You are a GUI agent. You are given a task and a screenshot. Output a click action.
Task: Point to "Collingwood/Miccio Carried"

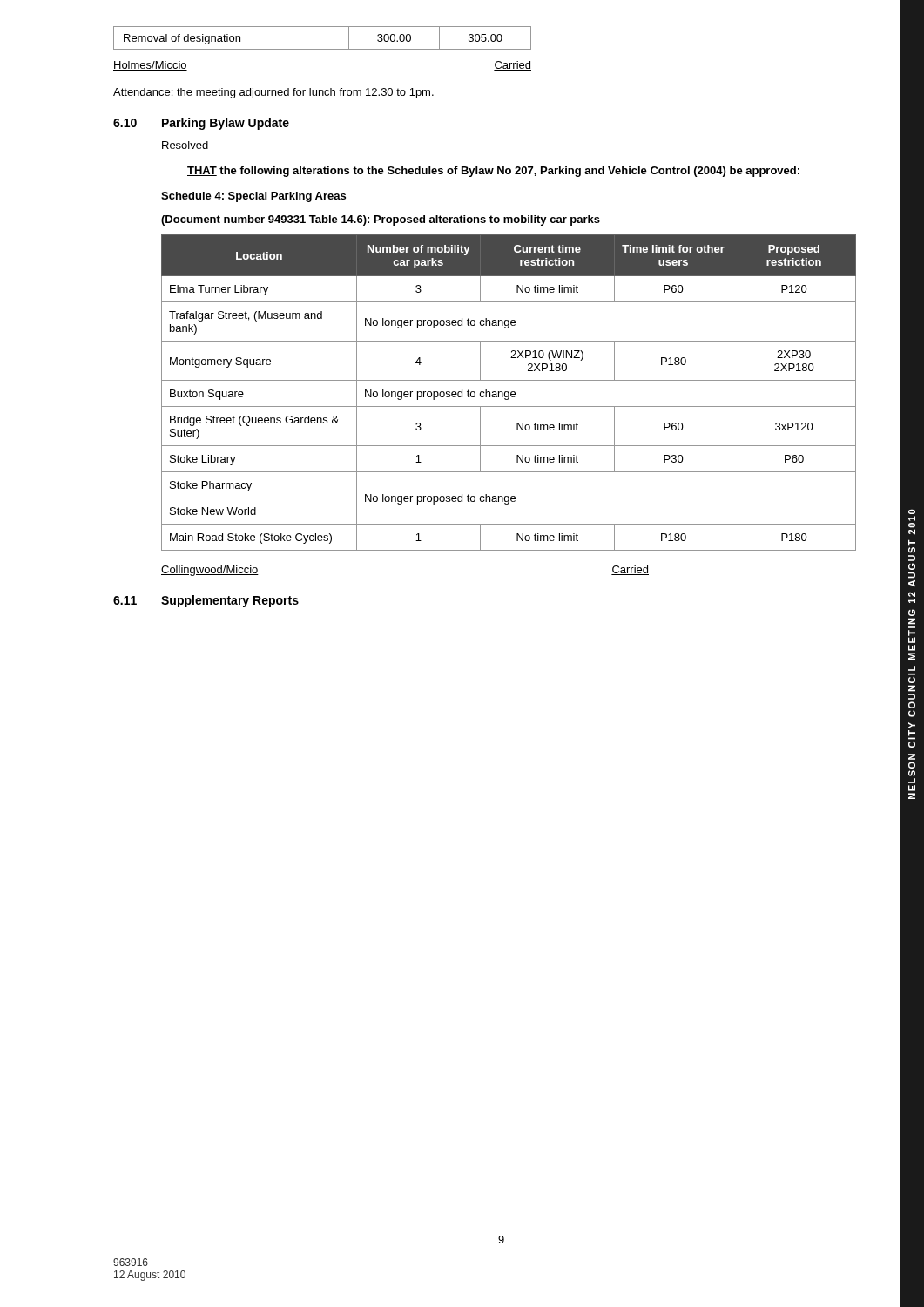tap(191, 570)
